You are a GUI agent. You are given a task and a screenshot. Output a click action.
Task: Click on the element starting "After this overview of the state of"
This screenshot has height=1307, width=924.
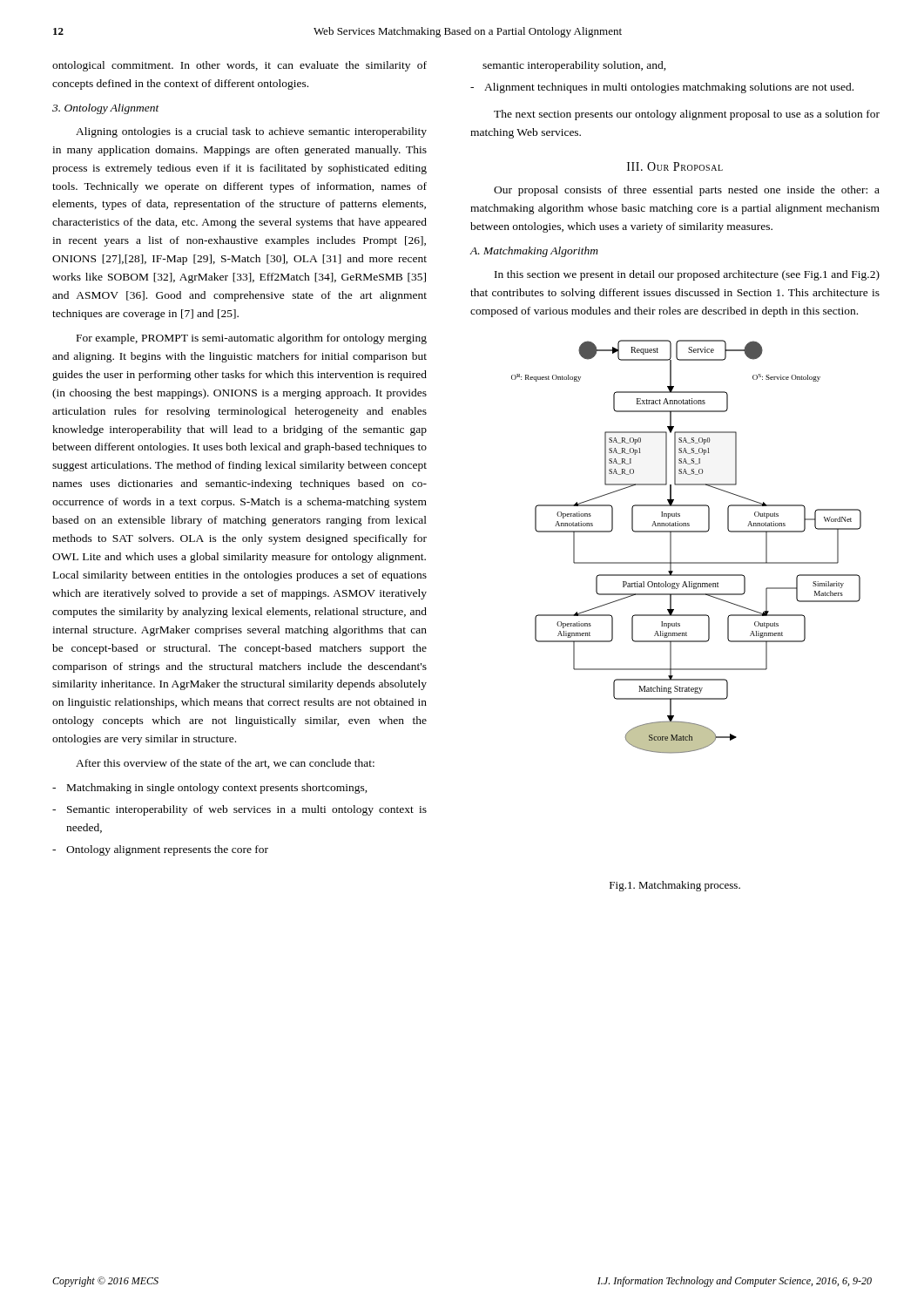coord(240,764)
